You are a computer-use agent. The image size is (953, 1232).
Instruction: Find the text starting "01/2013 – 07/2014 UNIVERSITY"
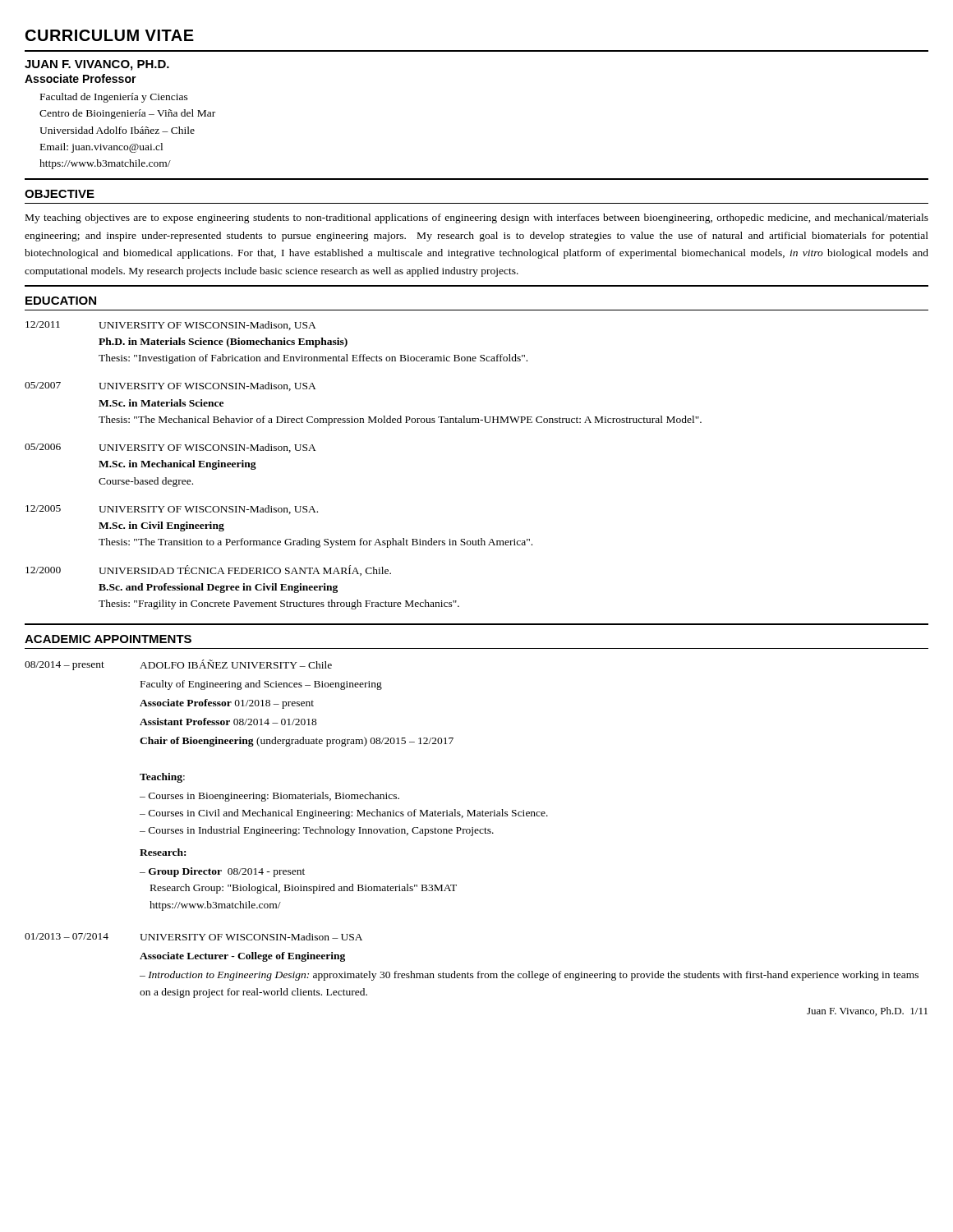(476, 965)
